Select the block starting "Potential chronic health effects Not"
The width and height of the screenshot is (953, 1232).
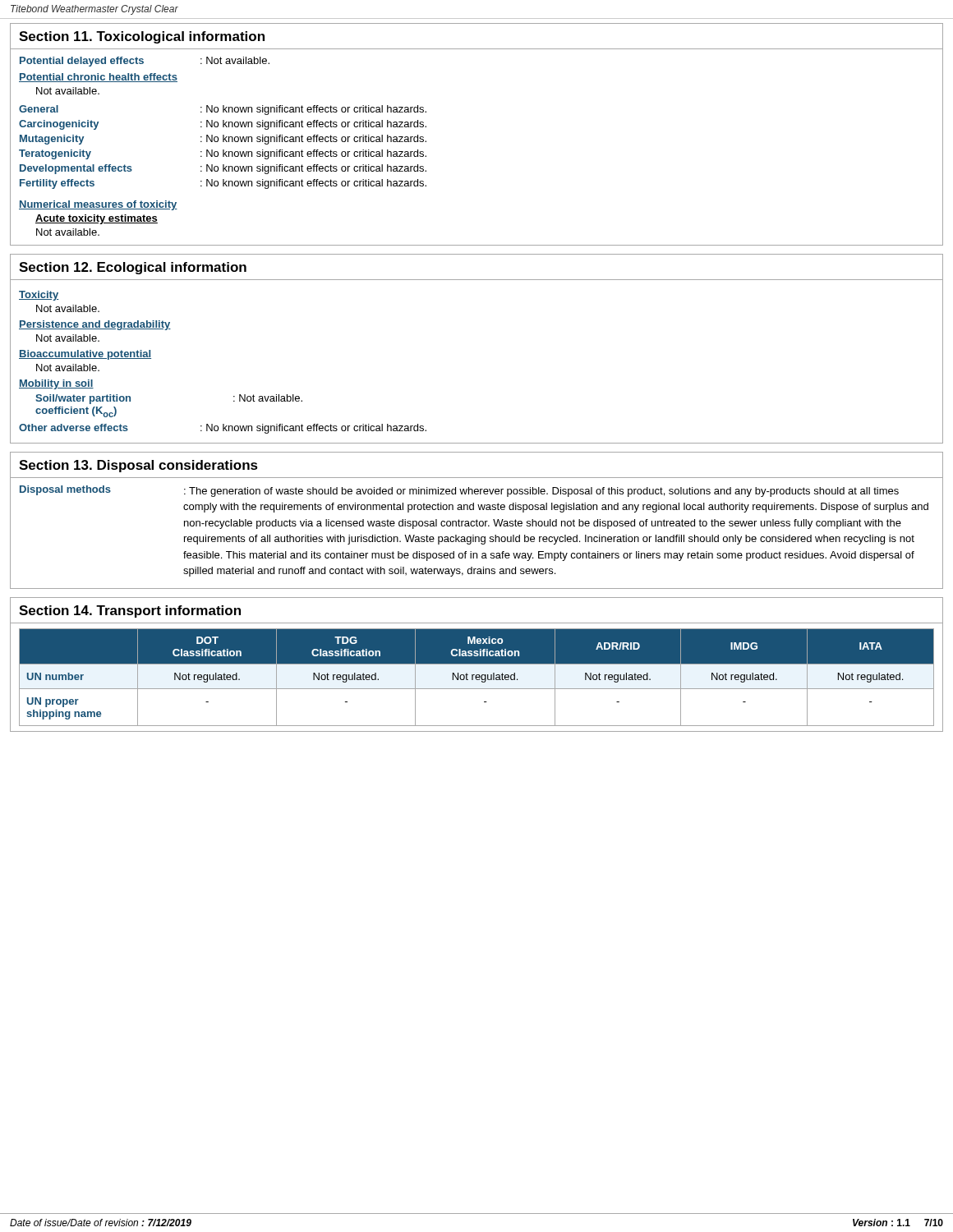(98, 78)
